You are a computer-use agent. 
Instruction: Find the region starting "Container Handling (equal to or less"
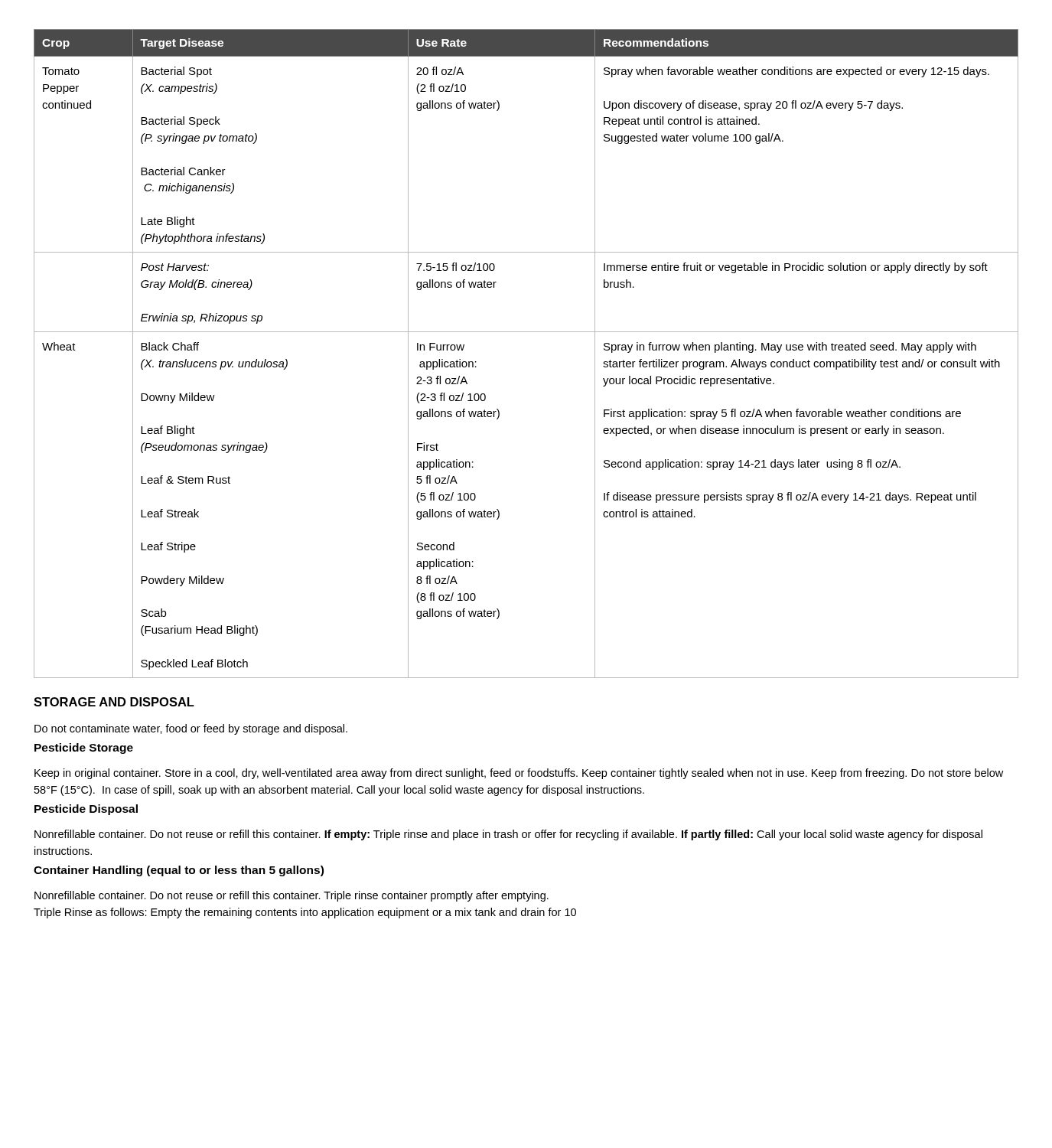179,869
